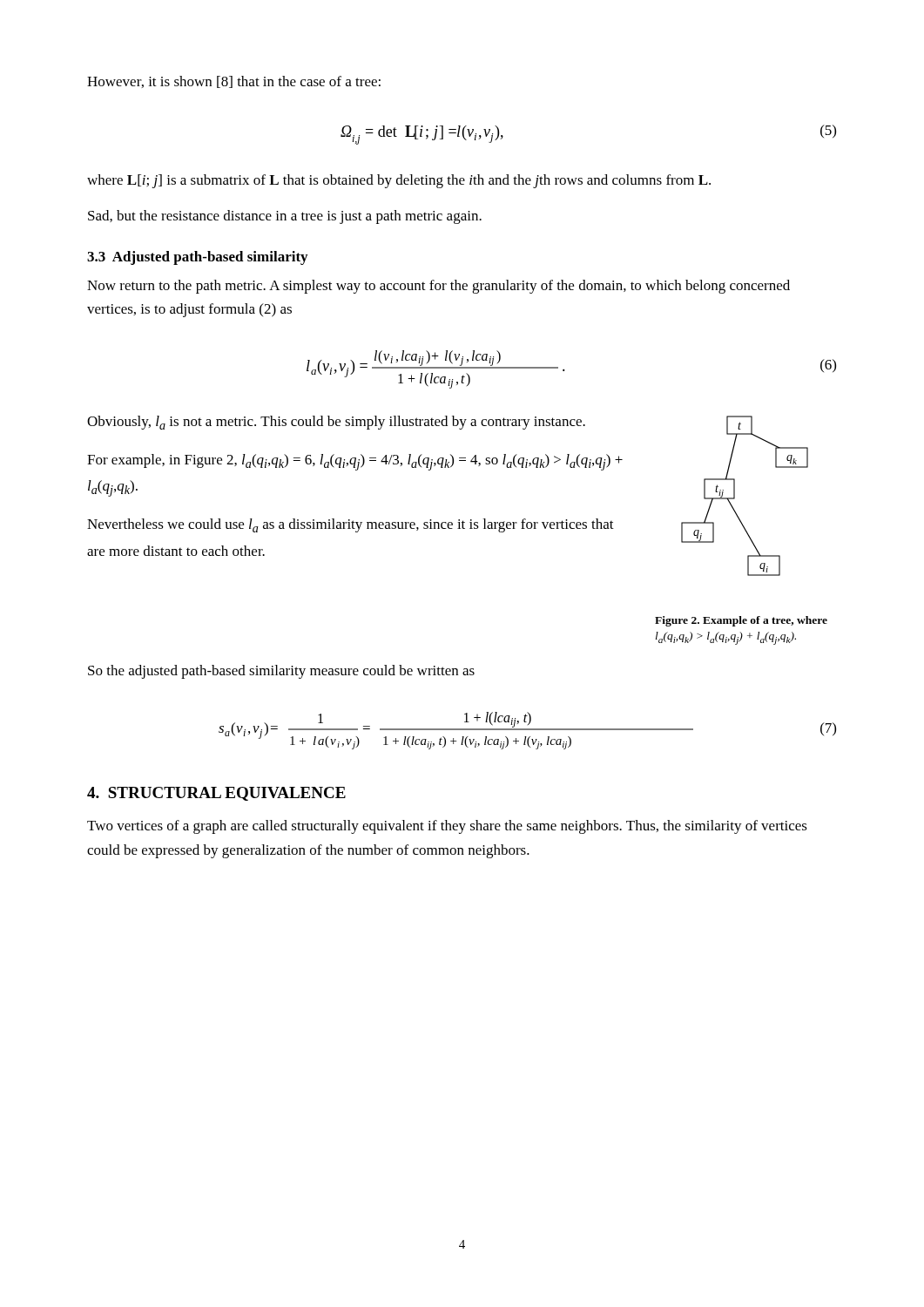This screenshot has height=1307, width=924.
Task: Click on the caption with the text "Figure 2. Example of a tree,"
Action: click(x=741, y=629)
